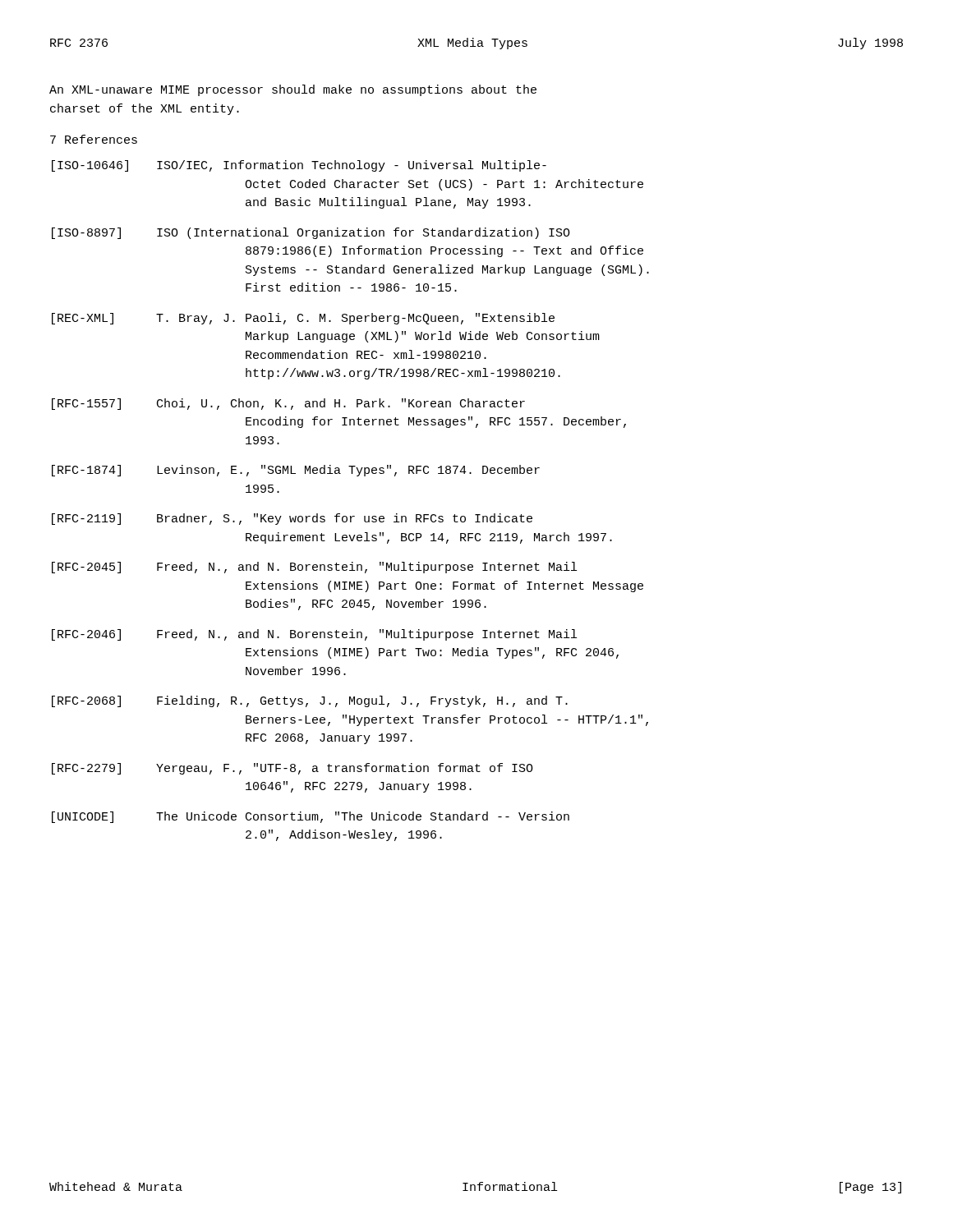This screenshot has width=953, height=1232.
Task: Click the passage that begins "[RFC-2046] Freed, N.,"
Action: (476, 654)
